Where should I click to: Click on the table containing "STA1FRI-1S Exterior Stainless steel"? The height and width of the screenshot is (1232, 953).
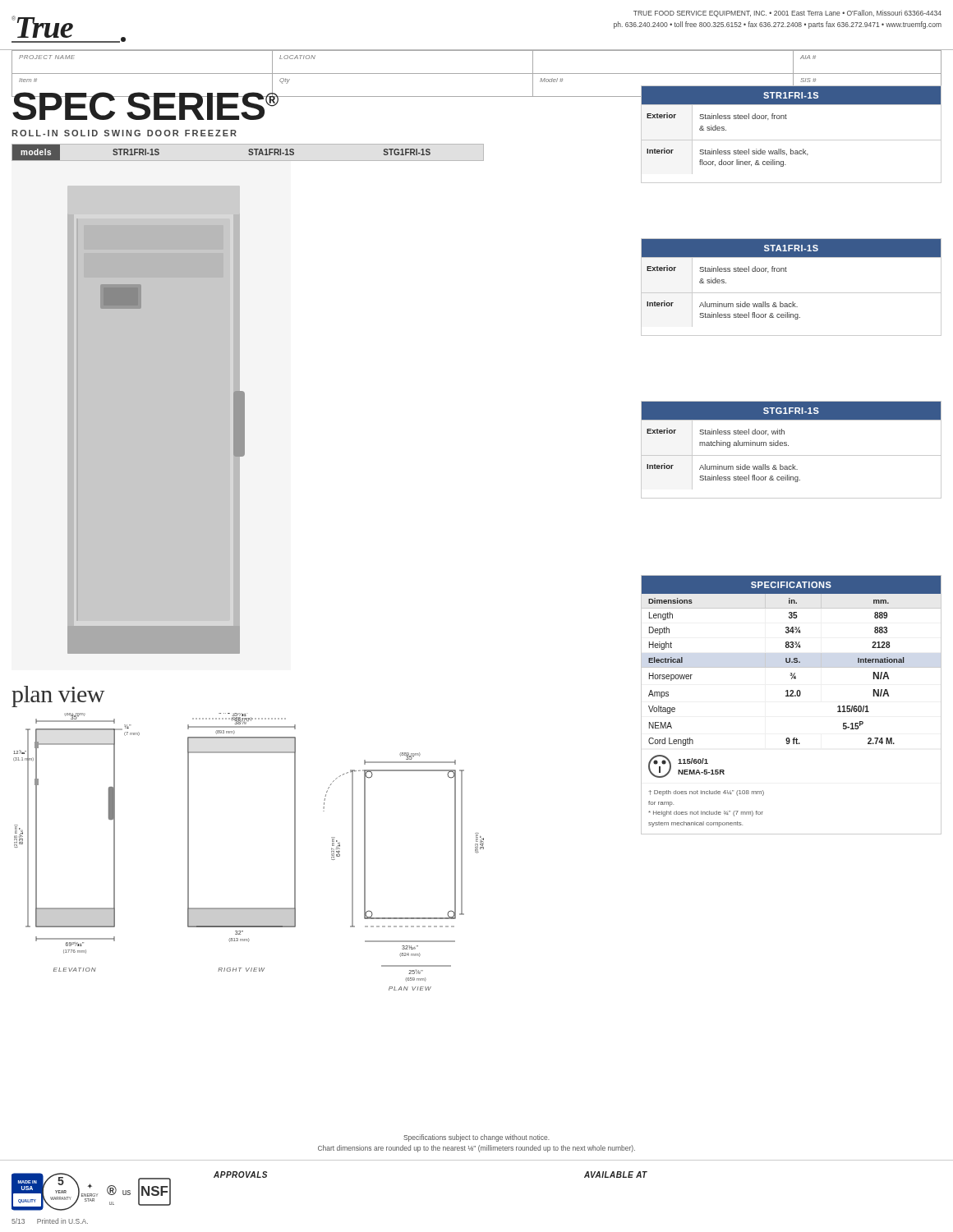point(791,287)
